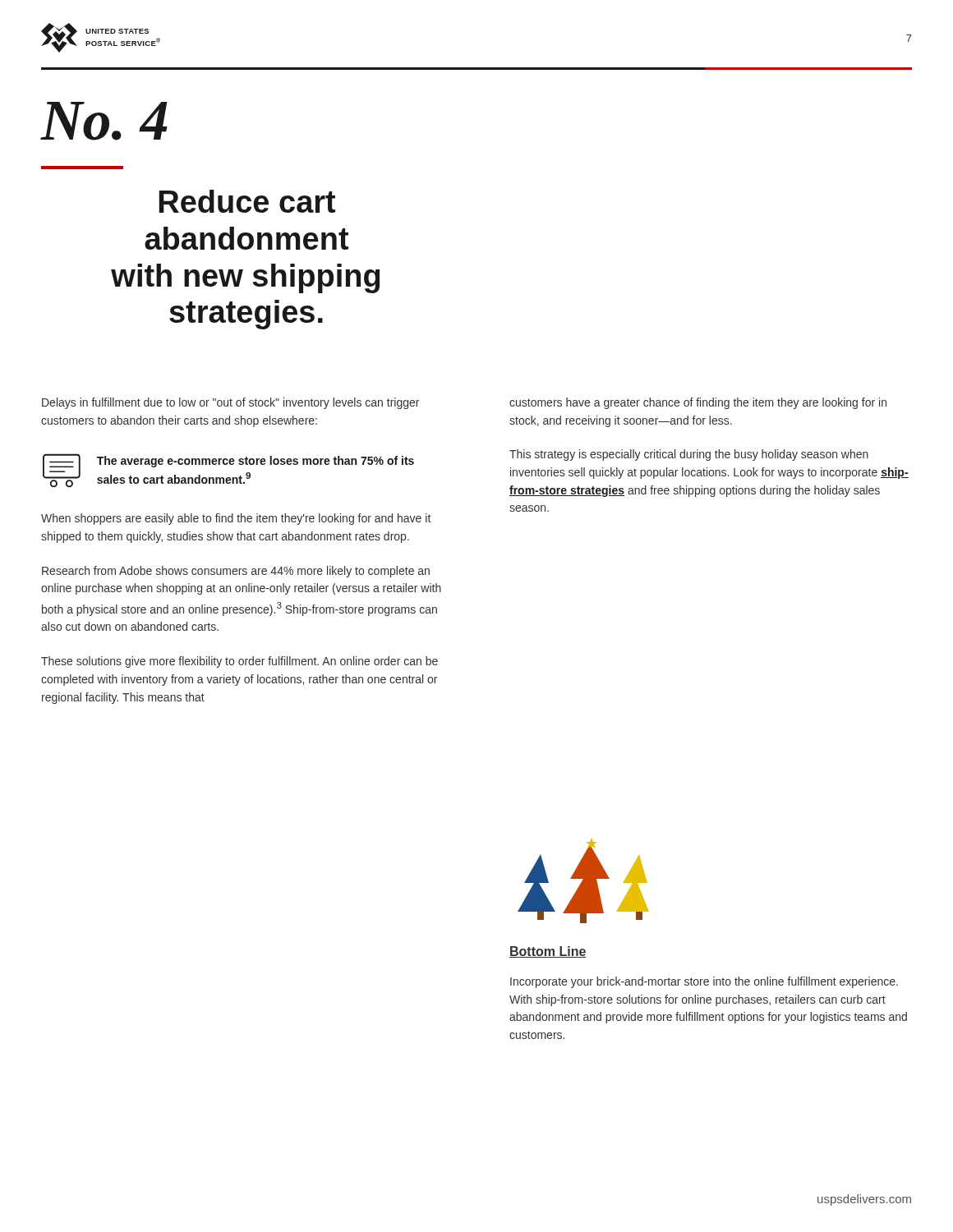Select the element starting "No. 4"

105,121
